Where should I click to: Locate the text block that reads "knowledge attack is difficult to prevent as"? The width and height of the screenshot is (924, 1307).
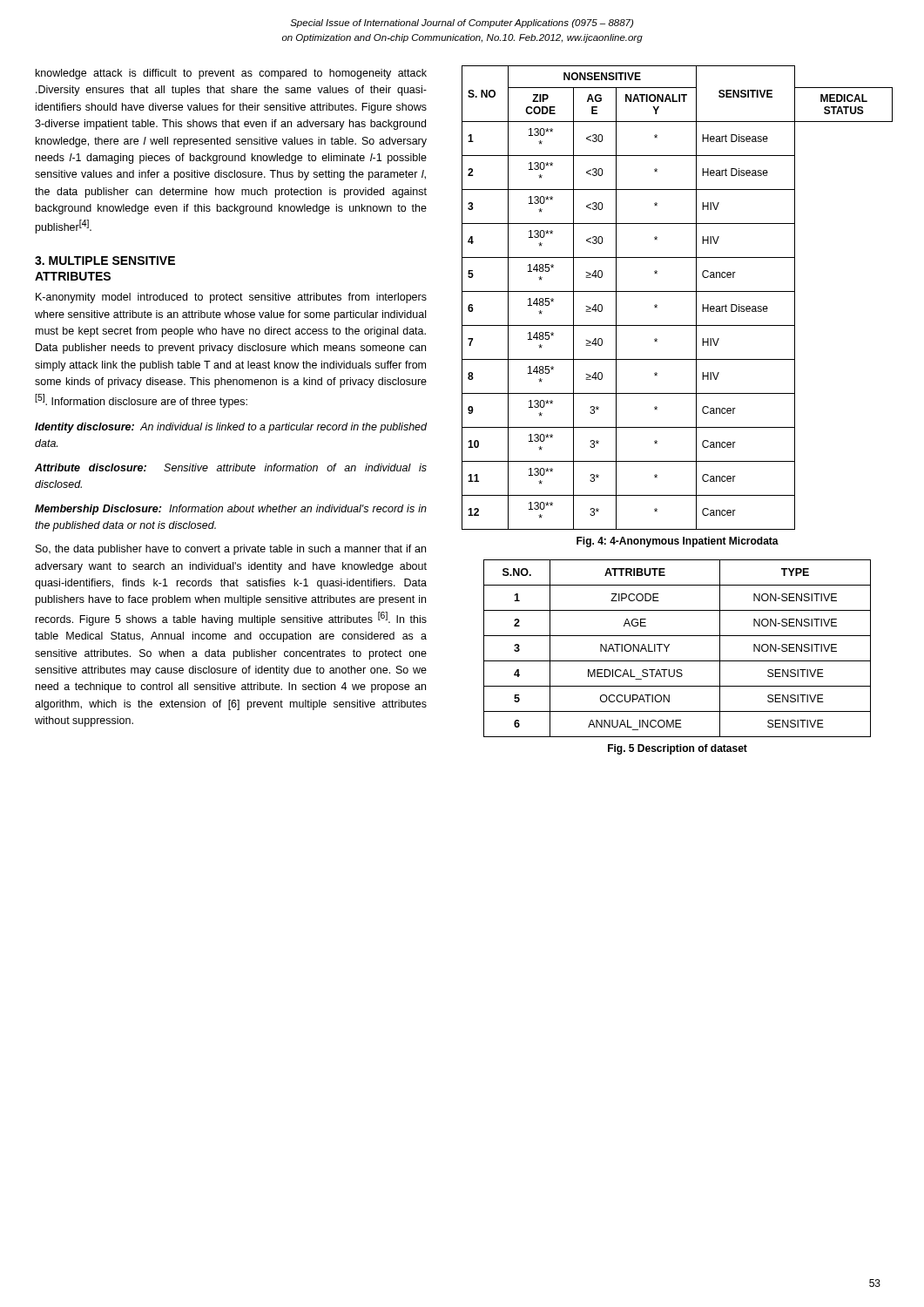pos(231,151)
